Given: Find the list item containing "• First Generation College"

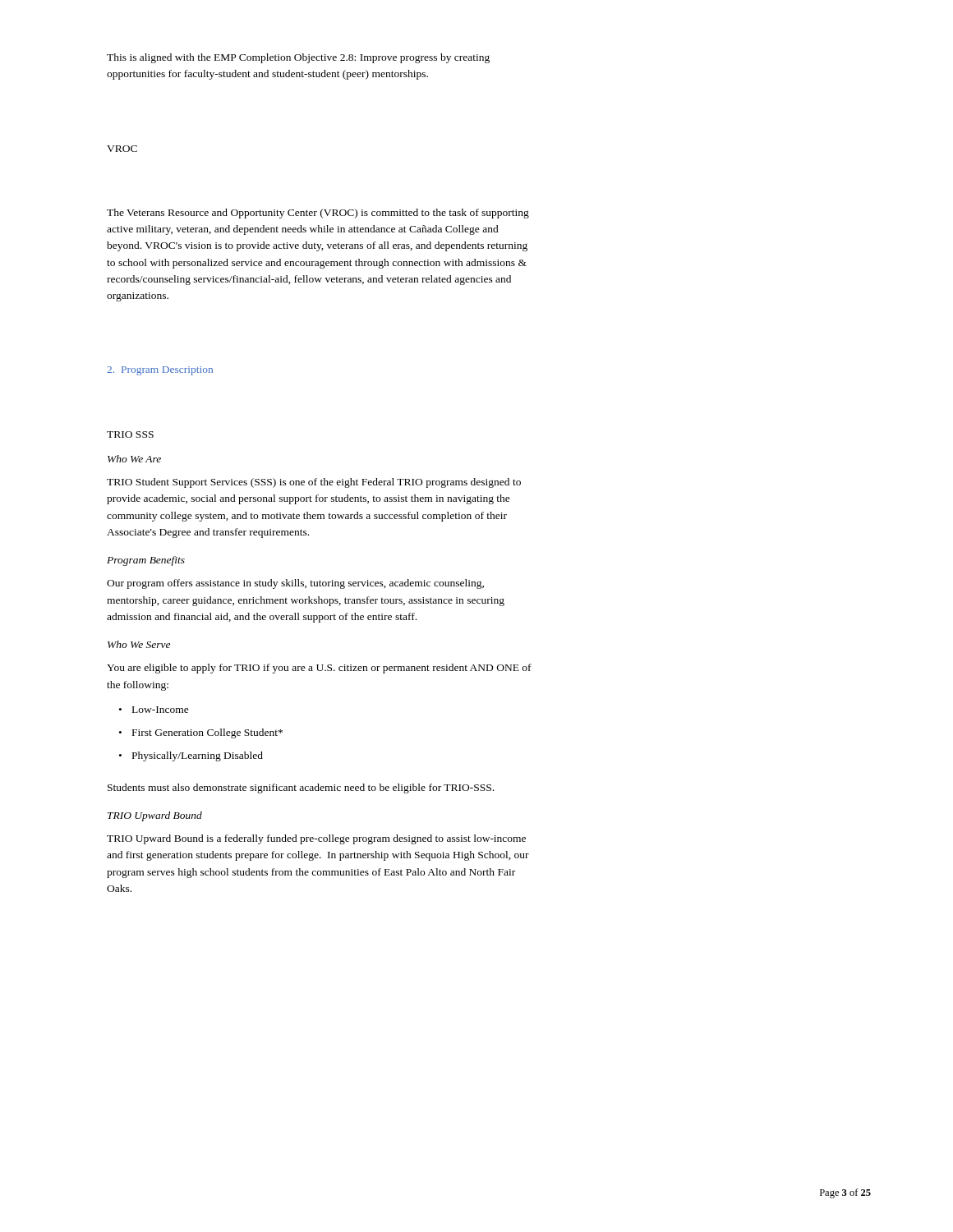Looking at the screenshot, I should pos(201,733).
